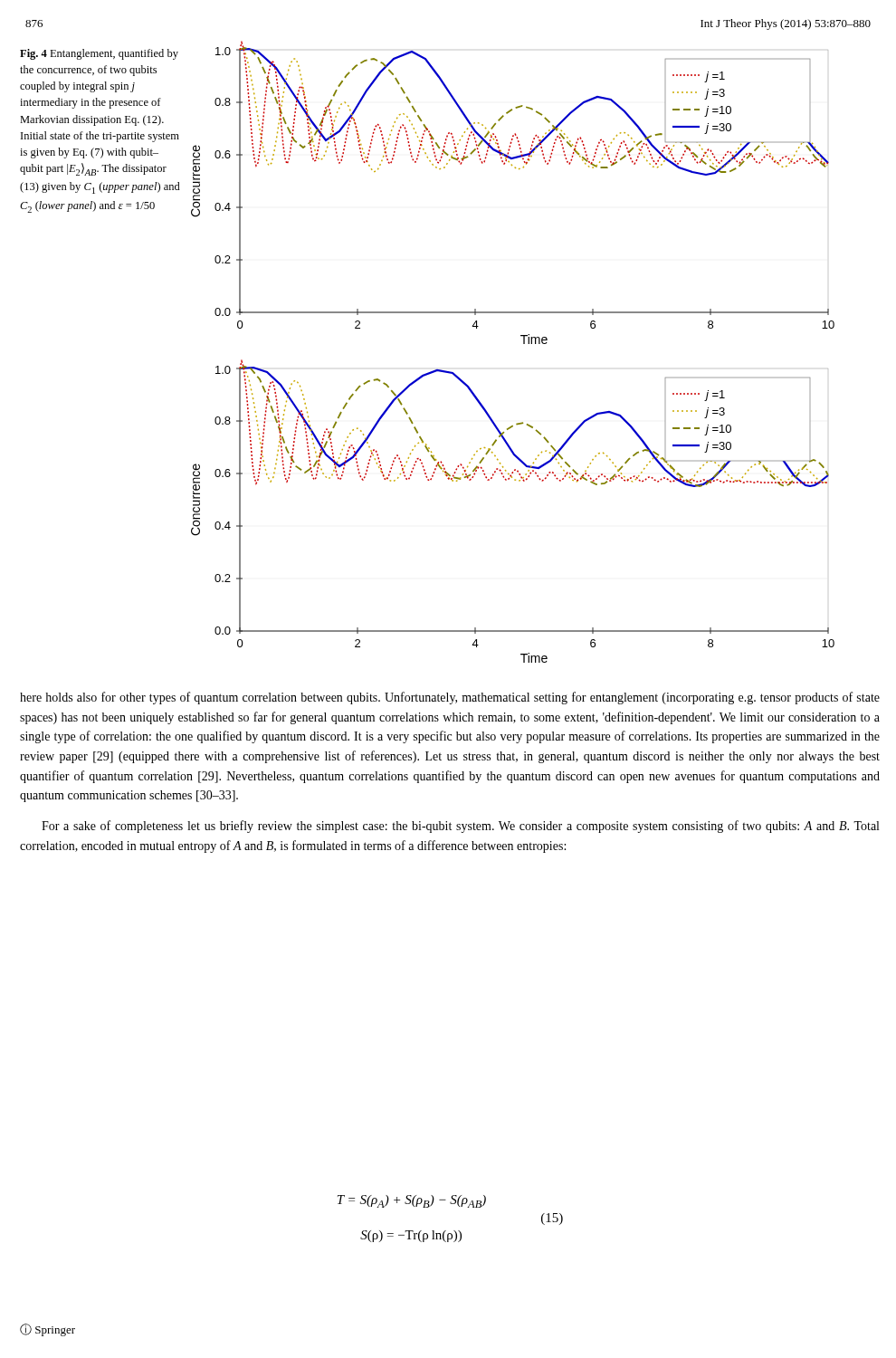
Task: Locate a caption
Action: click(100, 131)
